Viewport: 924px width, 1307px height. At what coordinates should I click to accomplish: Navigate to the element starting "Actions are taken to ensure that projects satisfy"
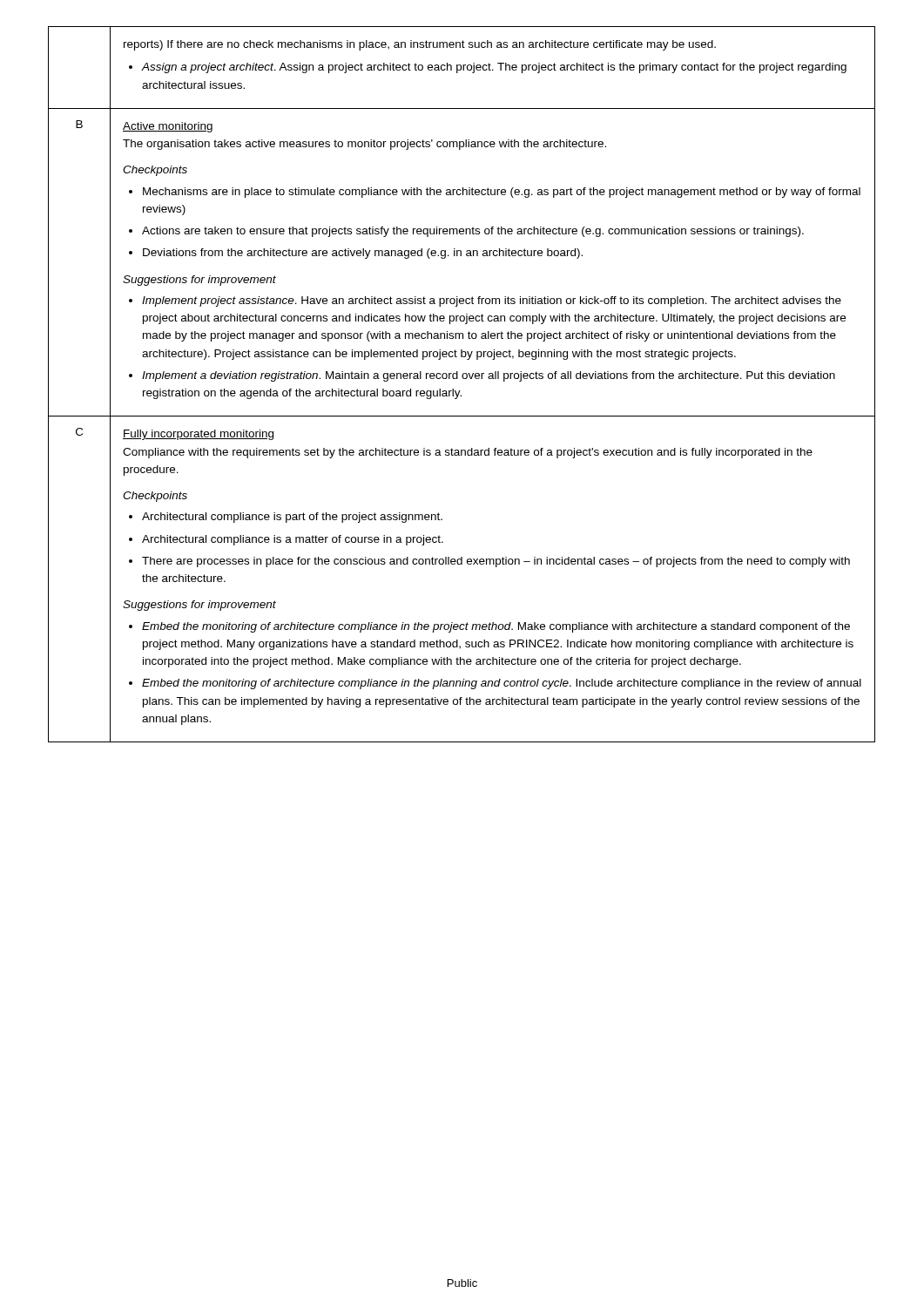coord(473,230)
